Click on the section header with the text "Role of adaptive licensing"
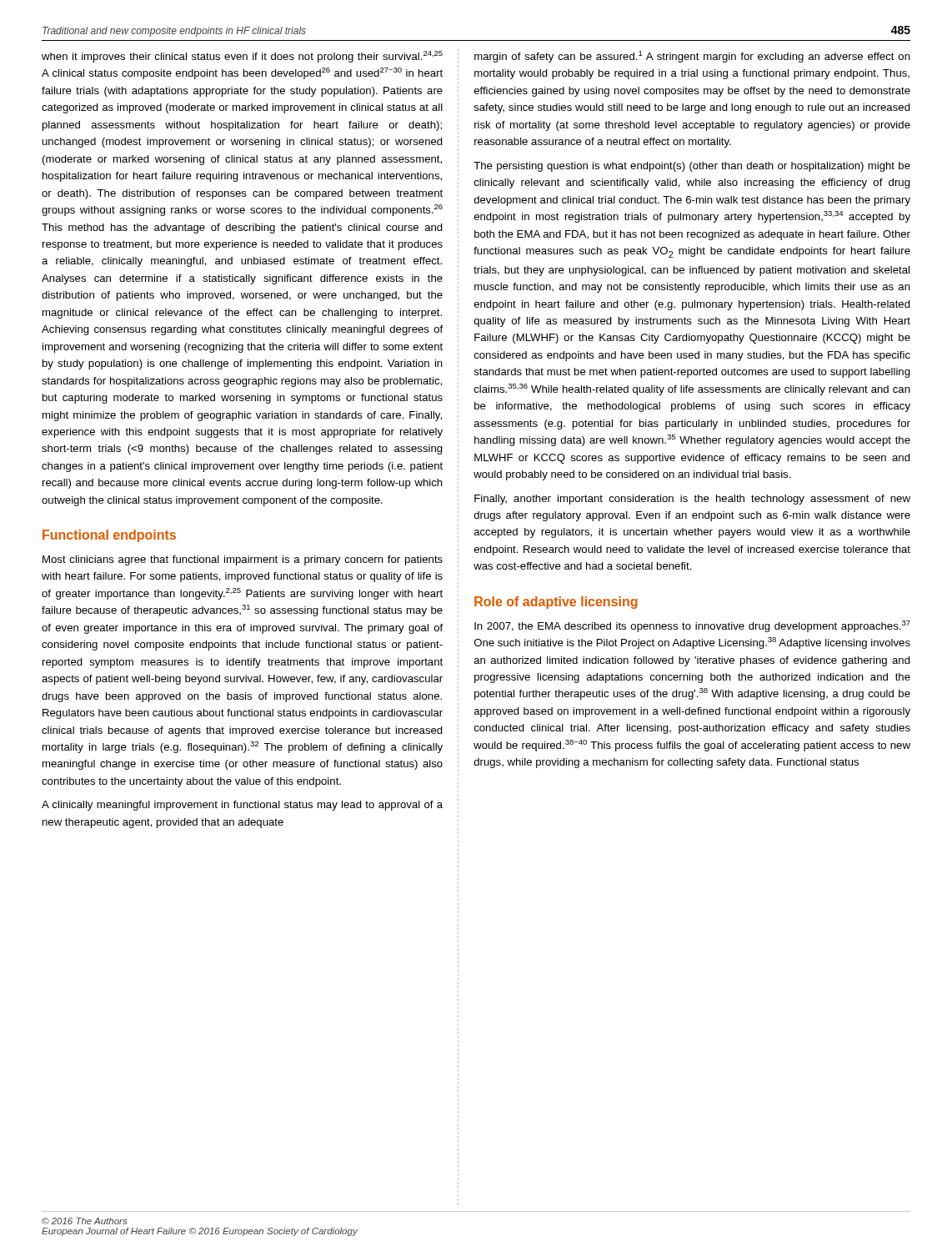The width and height of the screenshot is (952, 1251). point(556,602)
